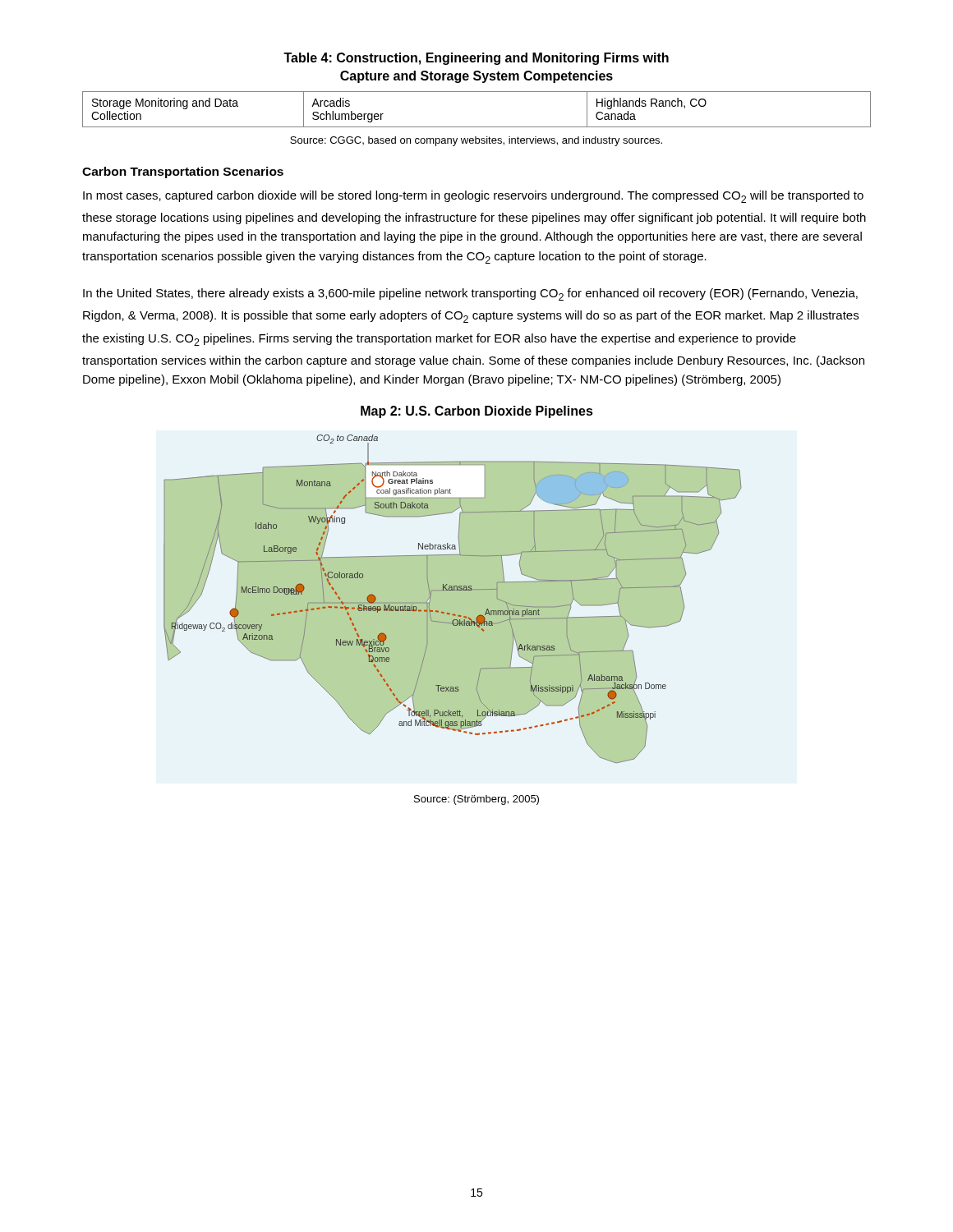
Task: Find the text block containing "In the United States,"
Action: coord(474,336)
